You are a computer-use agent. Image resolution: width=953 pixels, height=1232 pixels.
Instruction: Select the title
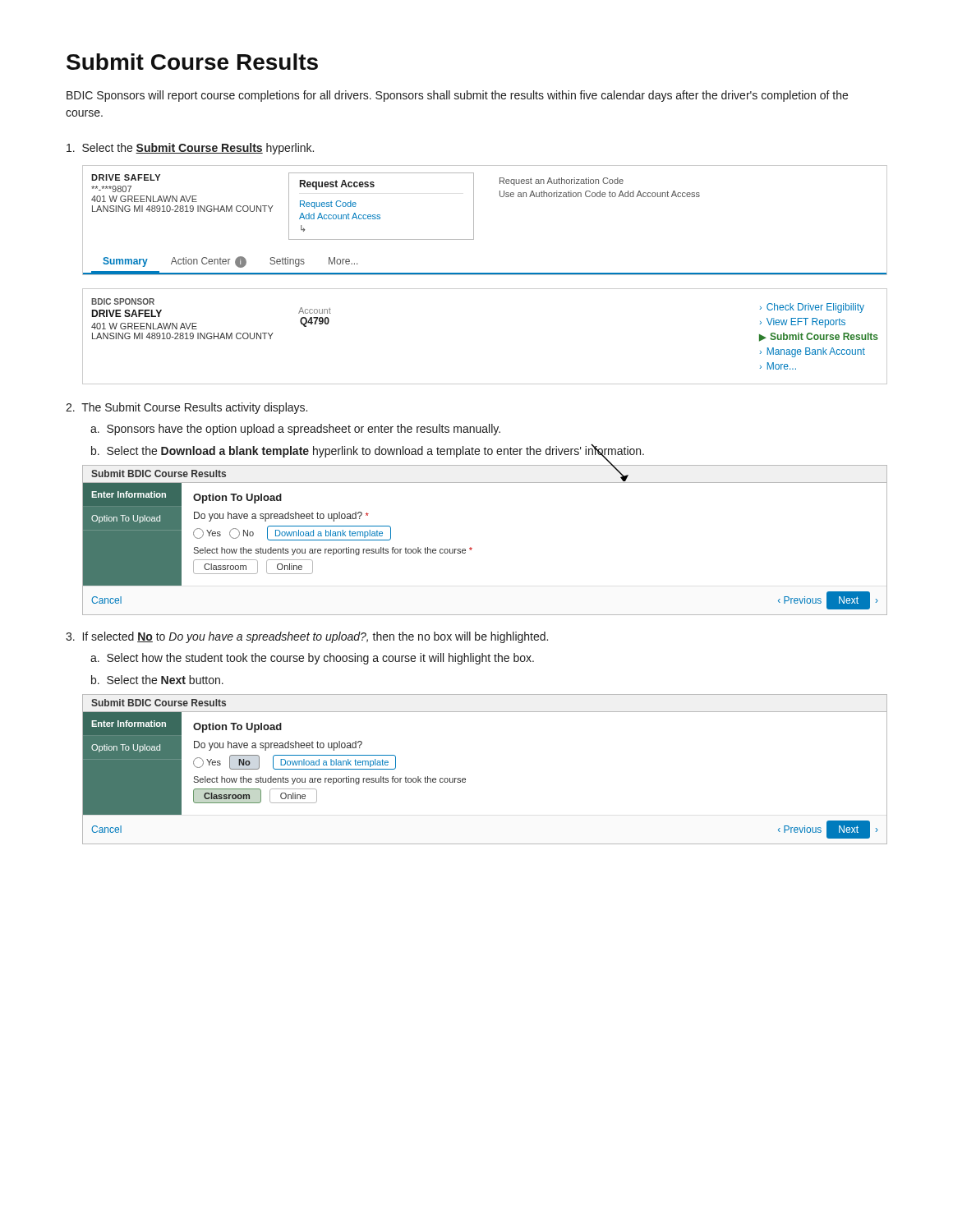(x=476, y=62)
